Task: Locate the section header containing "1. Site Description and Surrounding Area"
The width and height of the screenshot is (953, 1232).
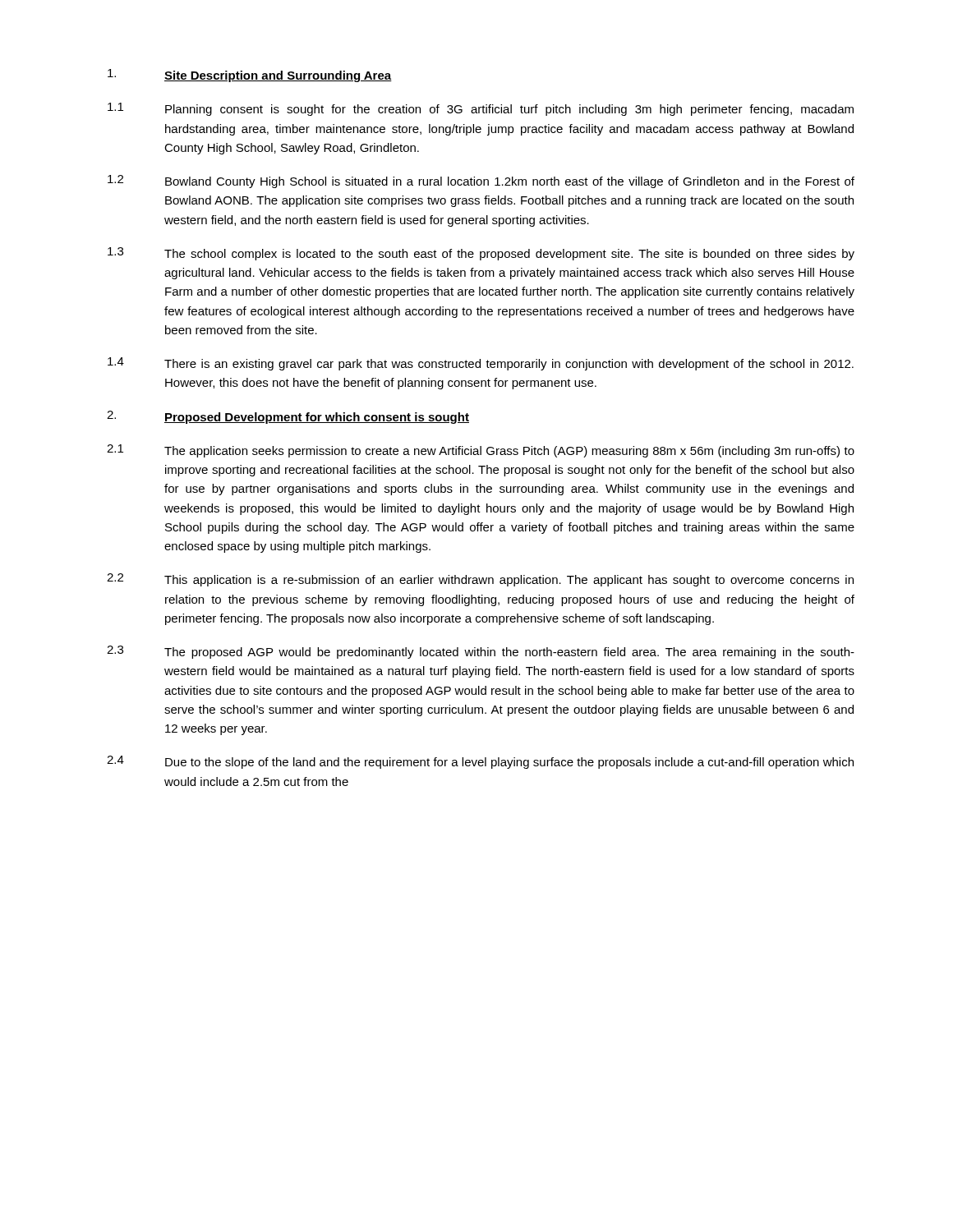Action: click(250, 76)
